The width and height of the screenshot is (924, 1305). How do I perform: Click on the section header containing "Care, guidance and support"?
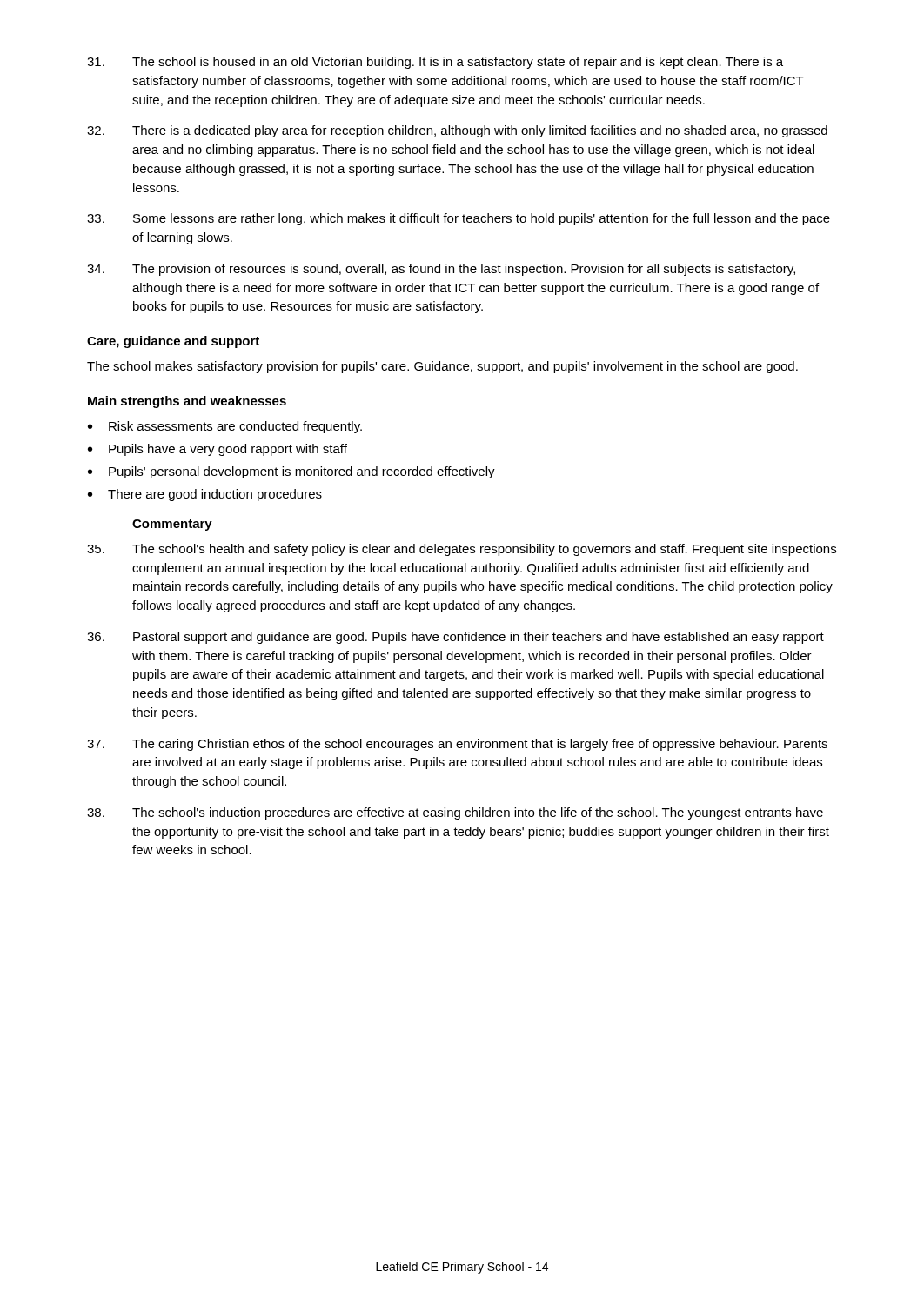click(x=173, y=341)
